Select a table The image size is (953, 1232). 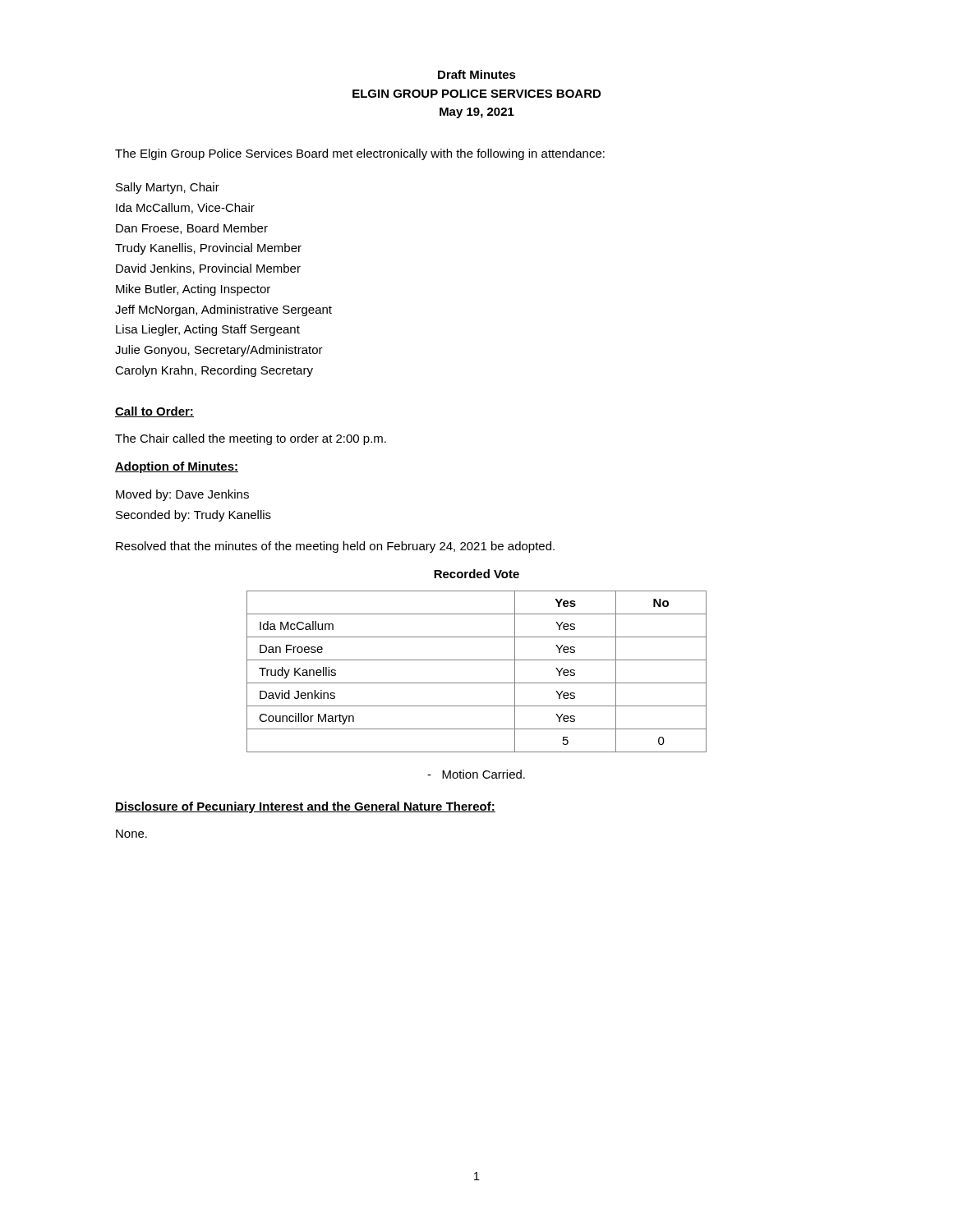tap(476, 671)
